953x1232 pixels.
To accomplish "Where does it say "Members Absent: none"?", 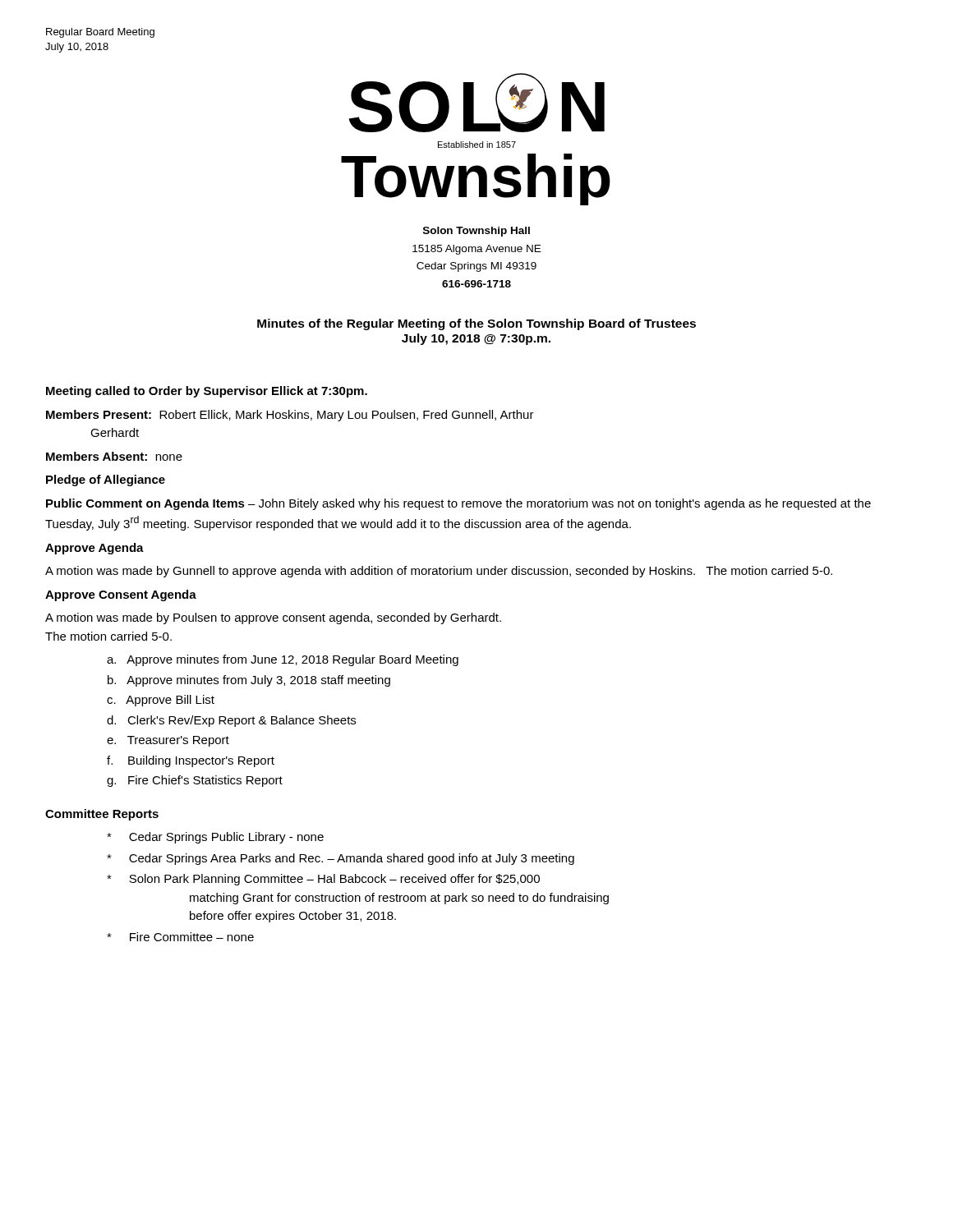I will pyautogui.click(x=114, y=456).
